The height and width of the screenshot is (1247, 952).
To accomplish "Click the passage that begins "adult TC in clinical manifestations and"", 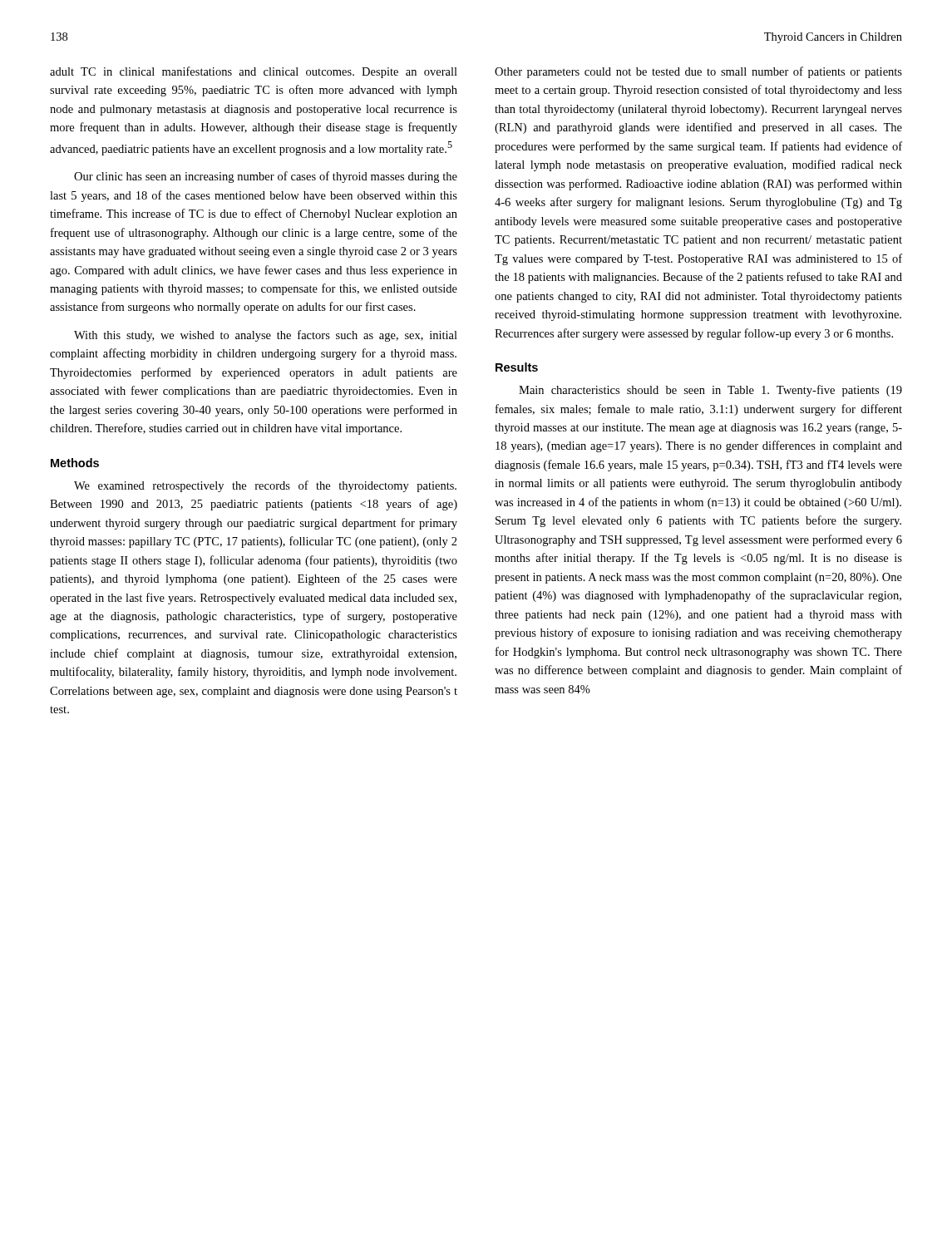I will (254, 110).
